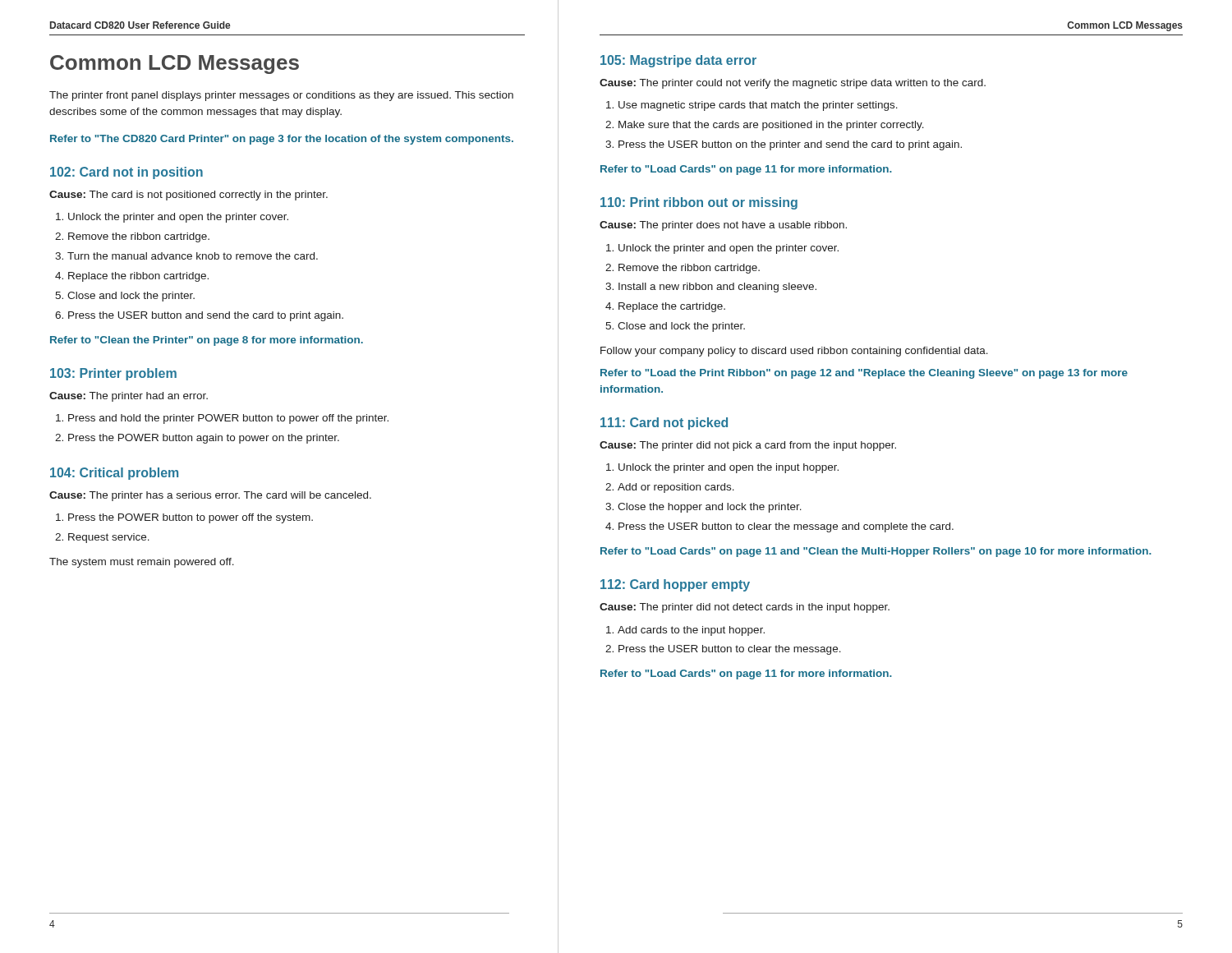The width and height of the screenshot is (1232, 953).
Task: Locate the block of text that opens with "The system must remain powered"
Action: [x=142, y=562]
